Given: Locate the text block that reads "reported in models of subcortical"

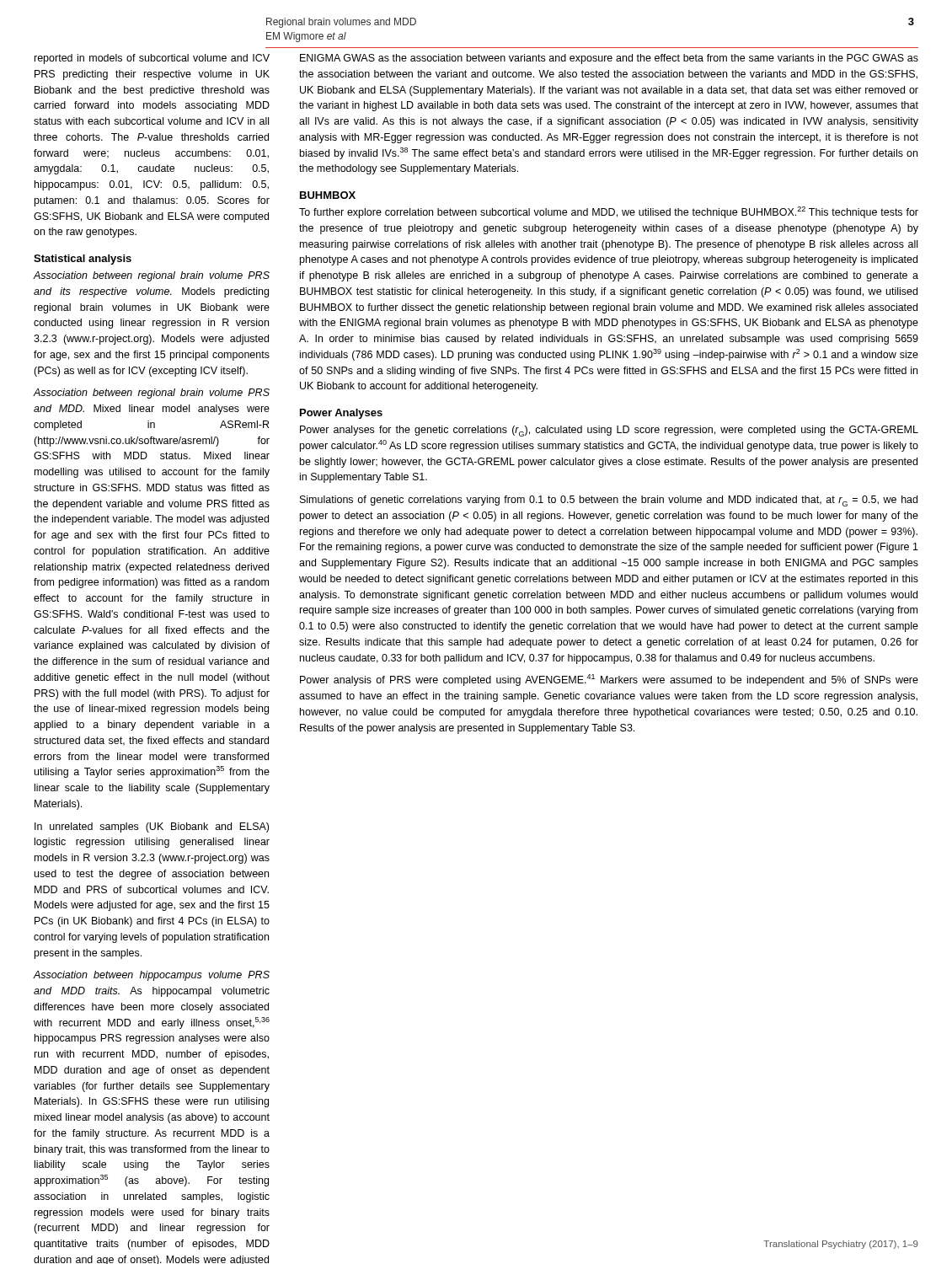Looking at the screenshot, I should point(152,145).
